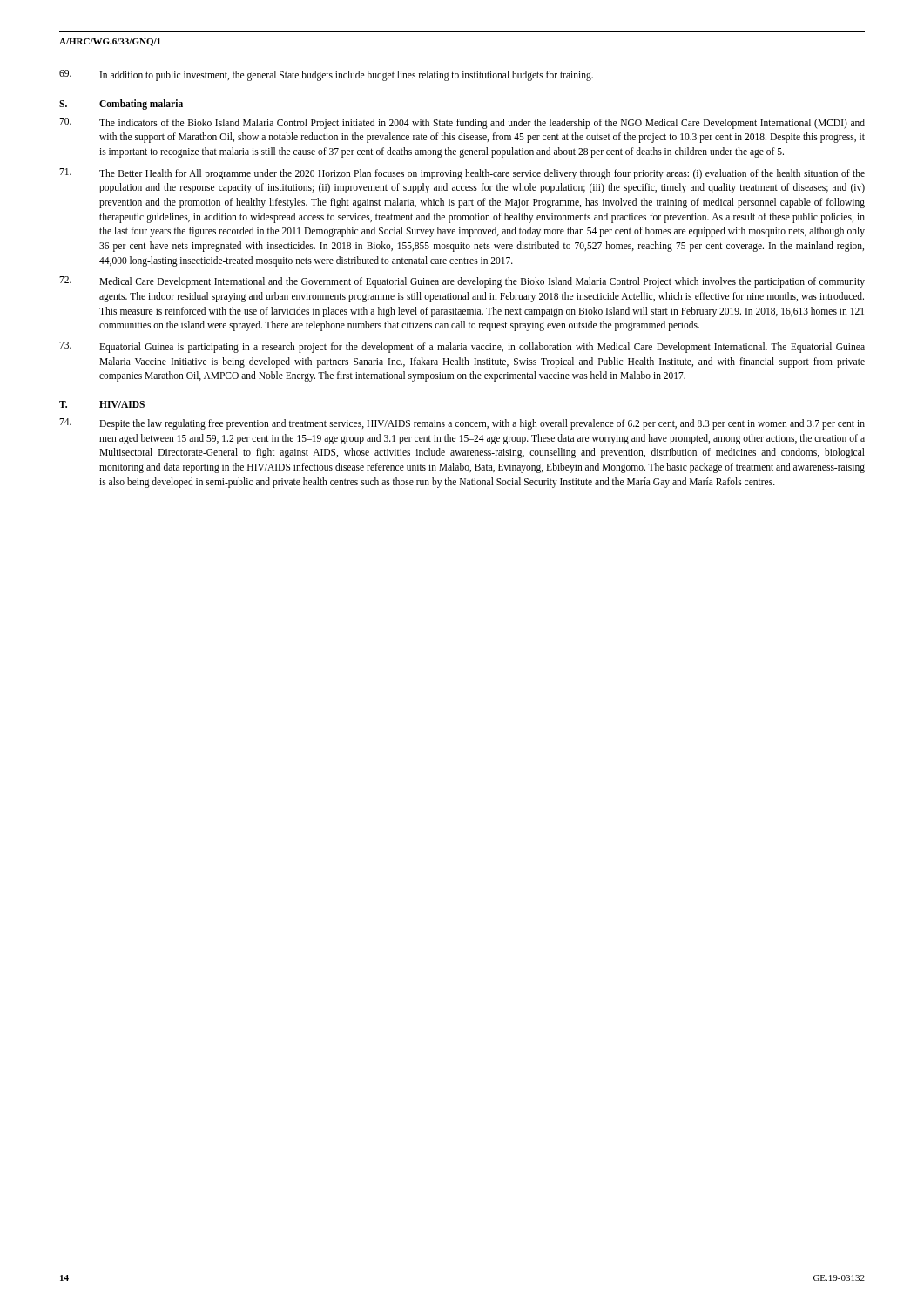
Task: Where does it say "T. HIV/AIDS"?
Action: 102,404
